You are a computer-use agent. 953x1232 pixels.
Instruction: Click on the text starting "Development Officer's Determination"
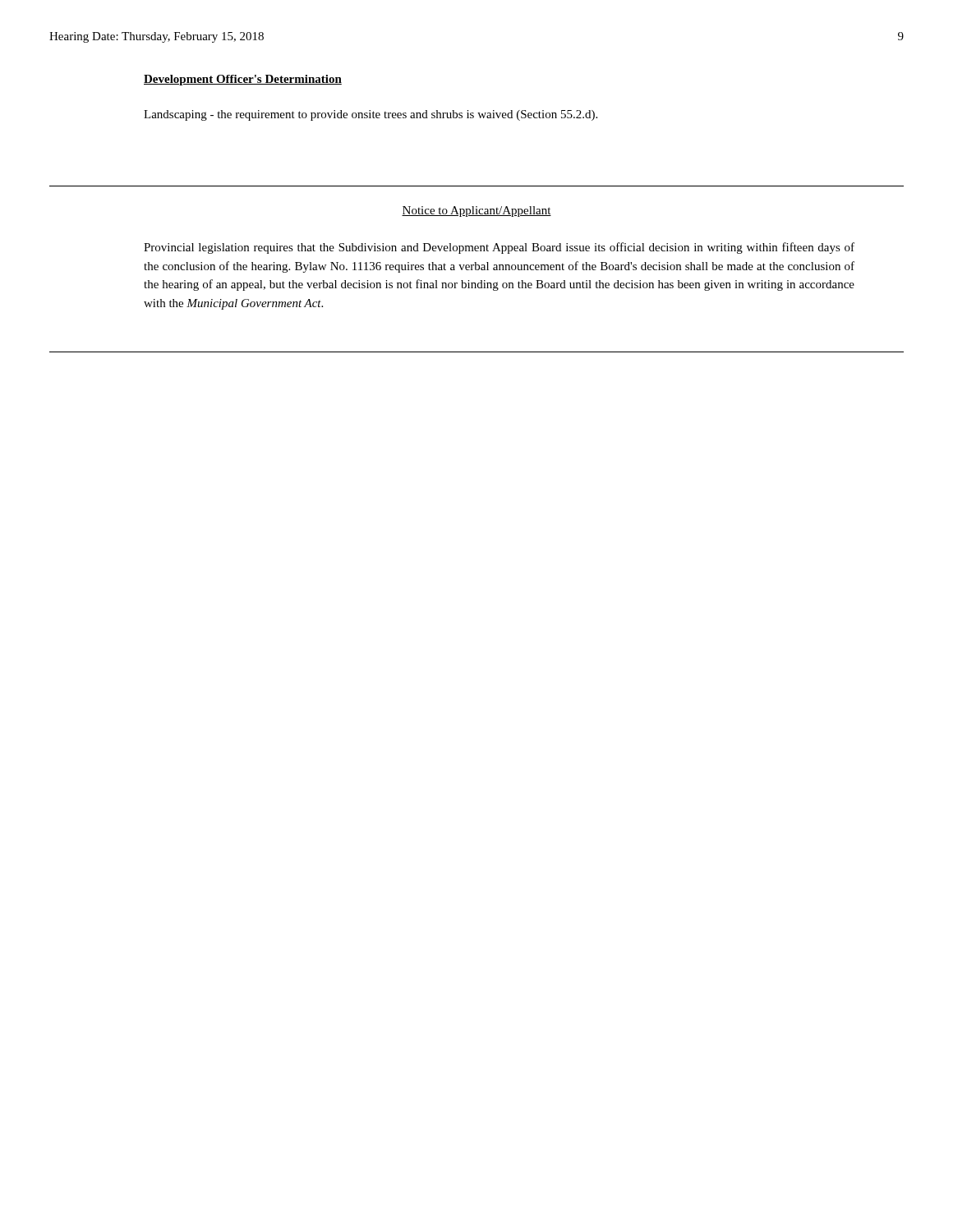(243, 79)
